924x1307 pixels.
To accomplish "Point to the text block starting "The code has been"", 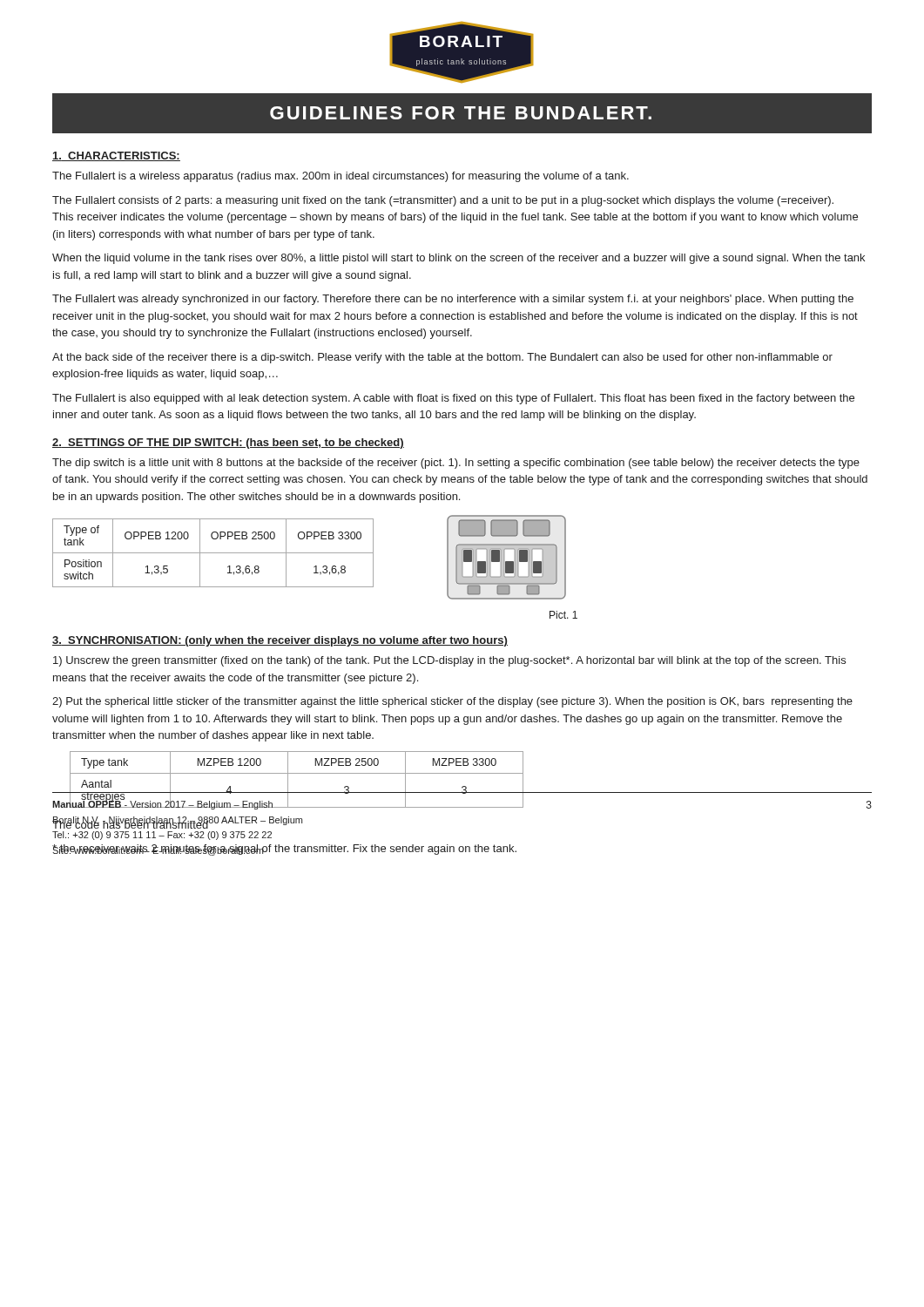I will point(177,823).
